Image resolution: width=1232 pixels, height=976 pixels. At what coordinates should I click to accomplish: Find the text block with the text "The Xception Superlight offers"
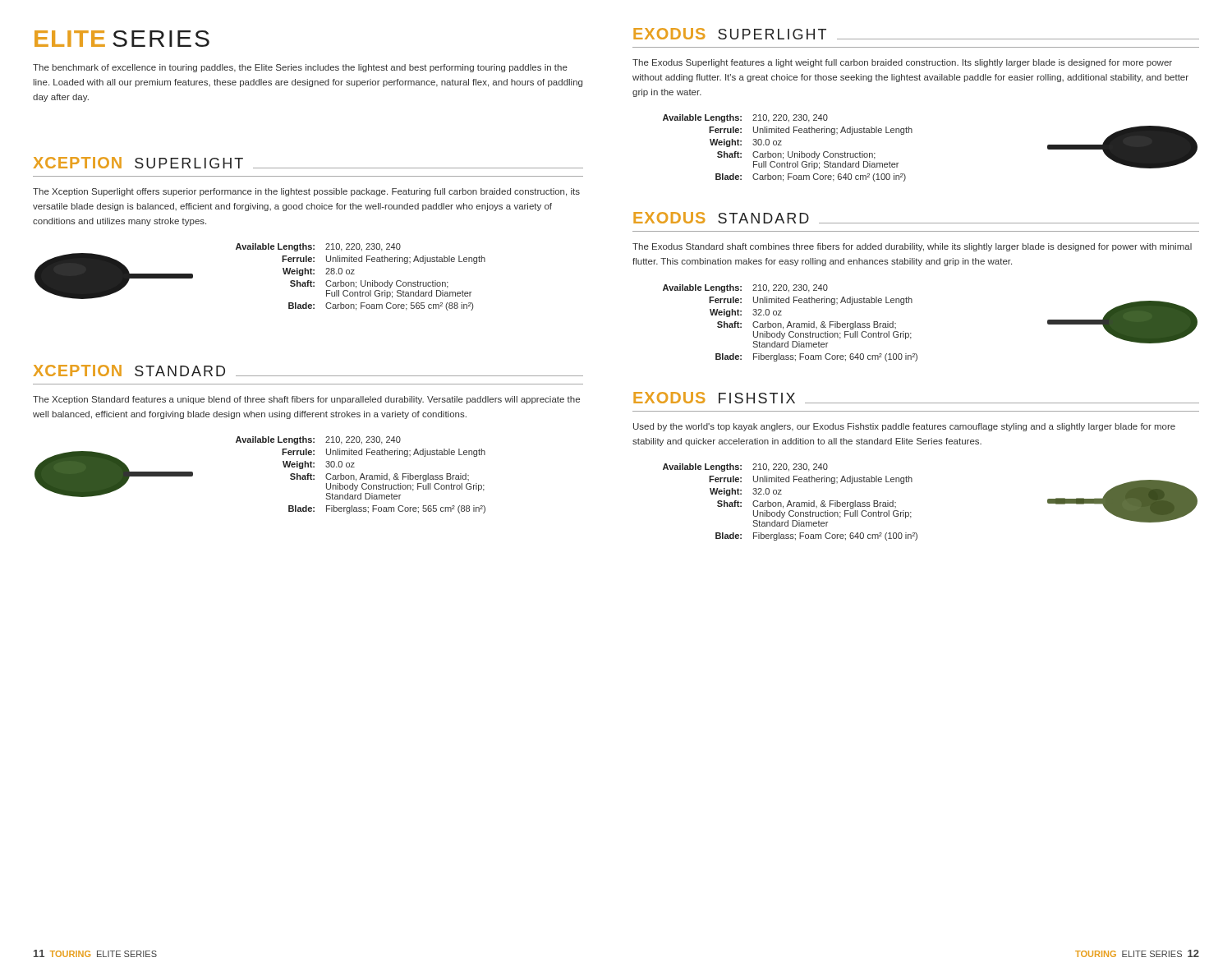point(306,206)
